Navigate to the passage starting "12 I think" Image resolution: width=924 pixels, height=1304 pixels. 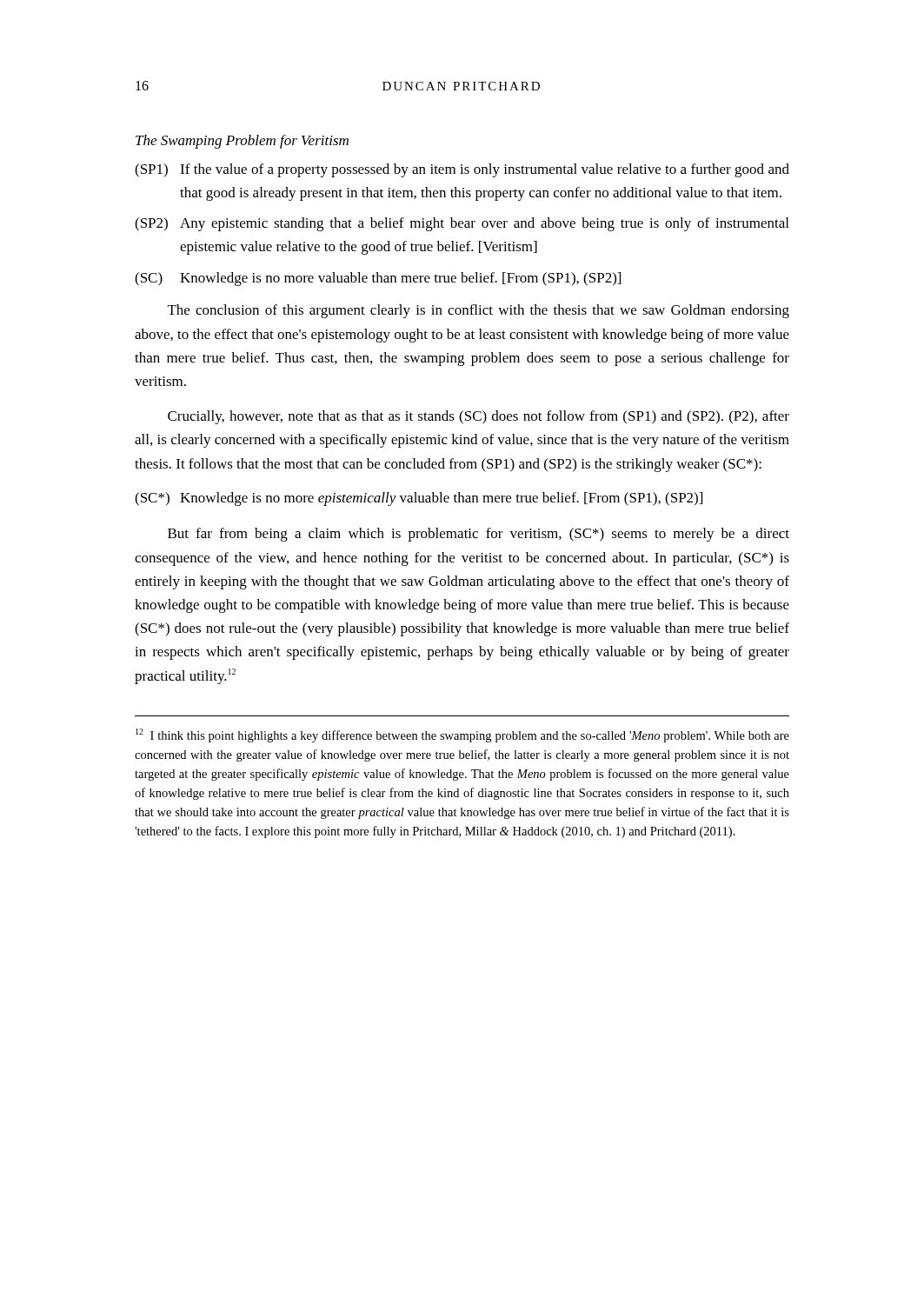462,782
